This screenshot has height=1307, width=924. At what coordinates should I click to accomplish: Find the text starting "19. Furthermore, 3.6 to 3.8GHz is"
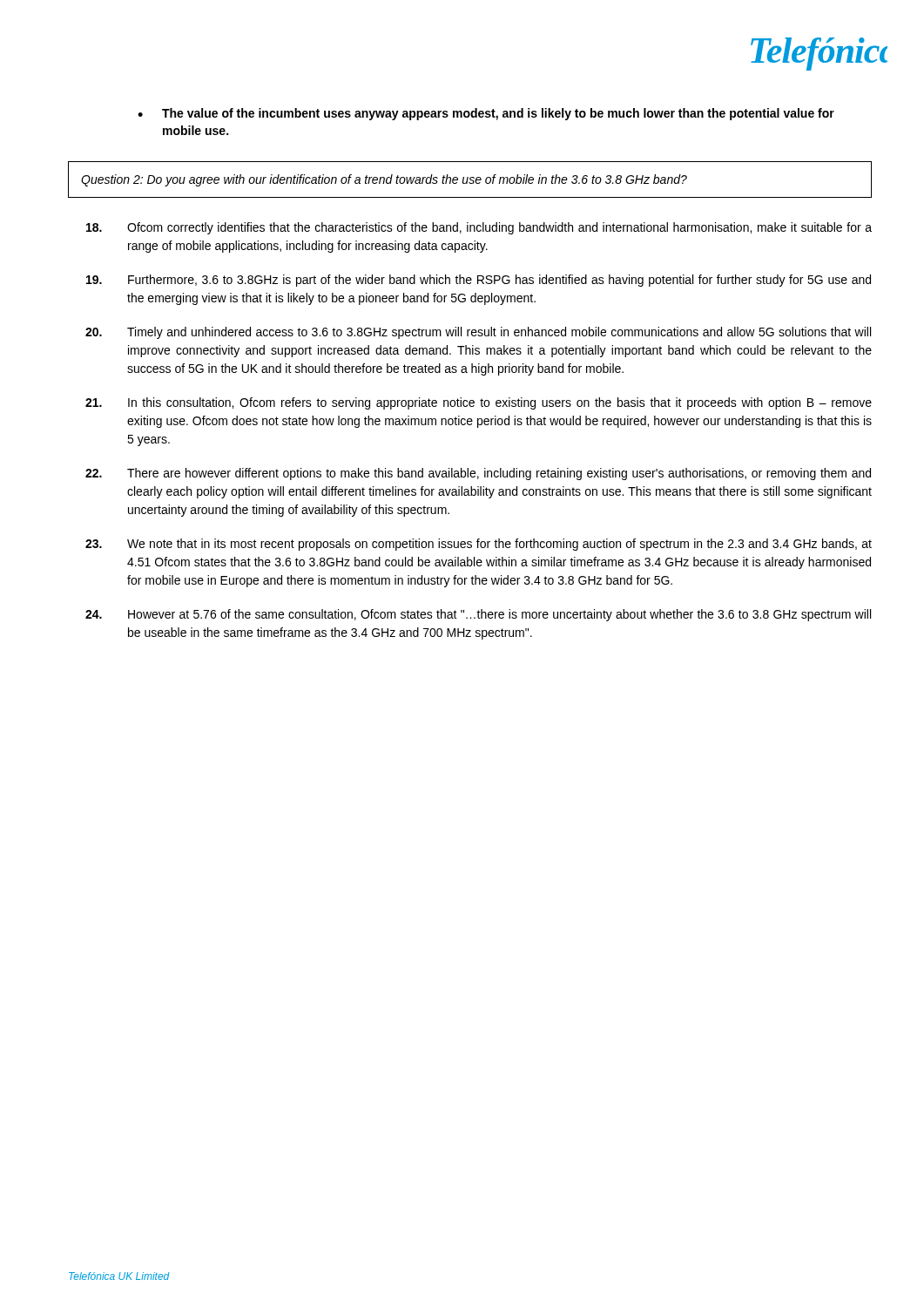479,289
